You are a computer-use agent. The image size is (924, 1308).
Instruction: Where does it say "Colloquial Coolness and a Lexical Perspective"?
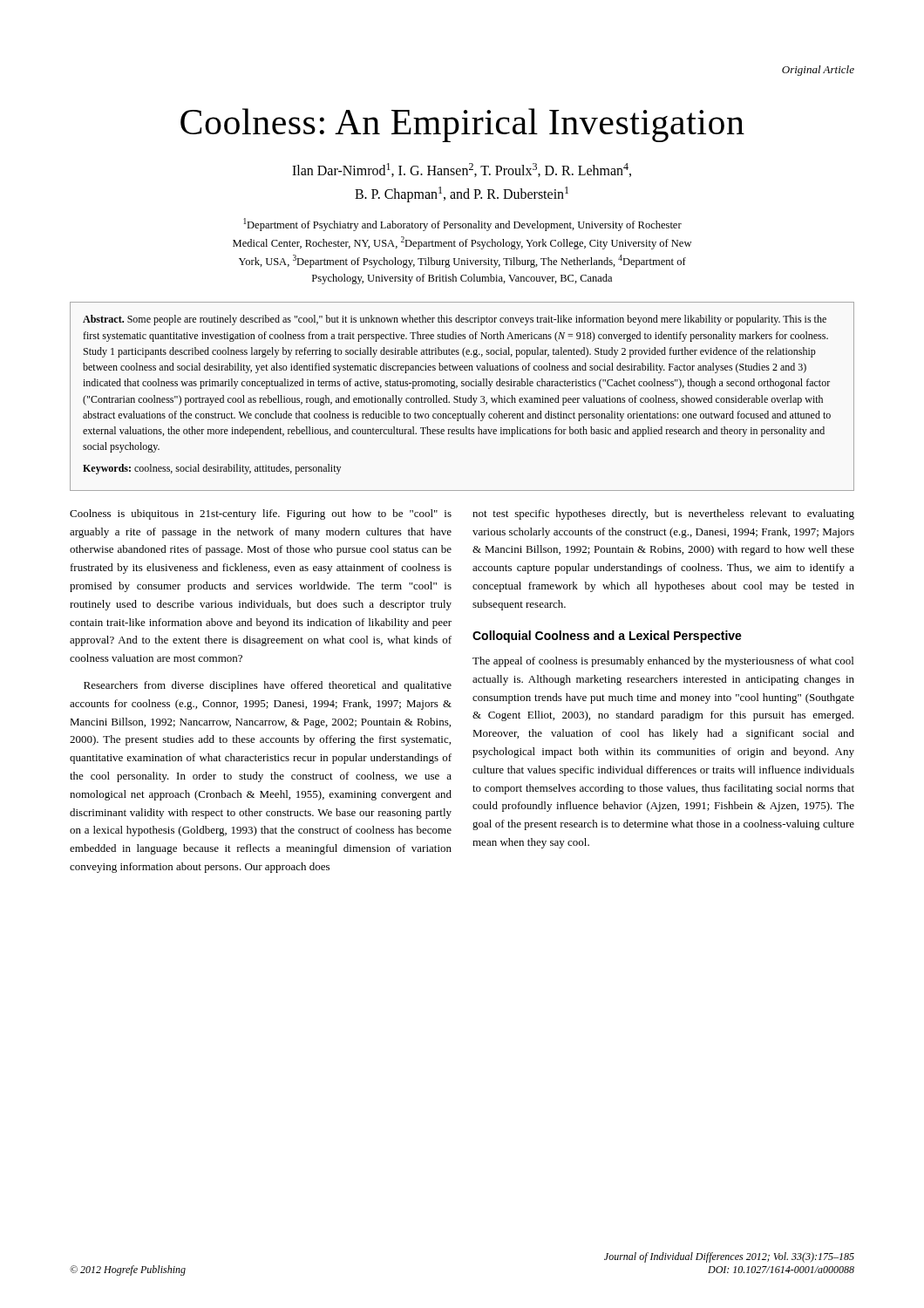point(607,635)
